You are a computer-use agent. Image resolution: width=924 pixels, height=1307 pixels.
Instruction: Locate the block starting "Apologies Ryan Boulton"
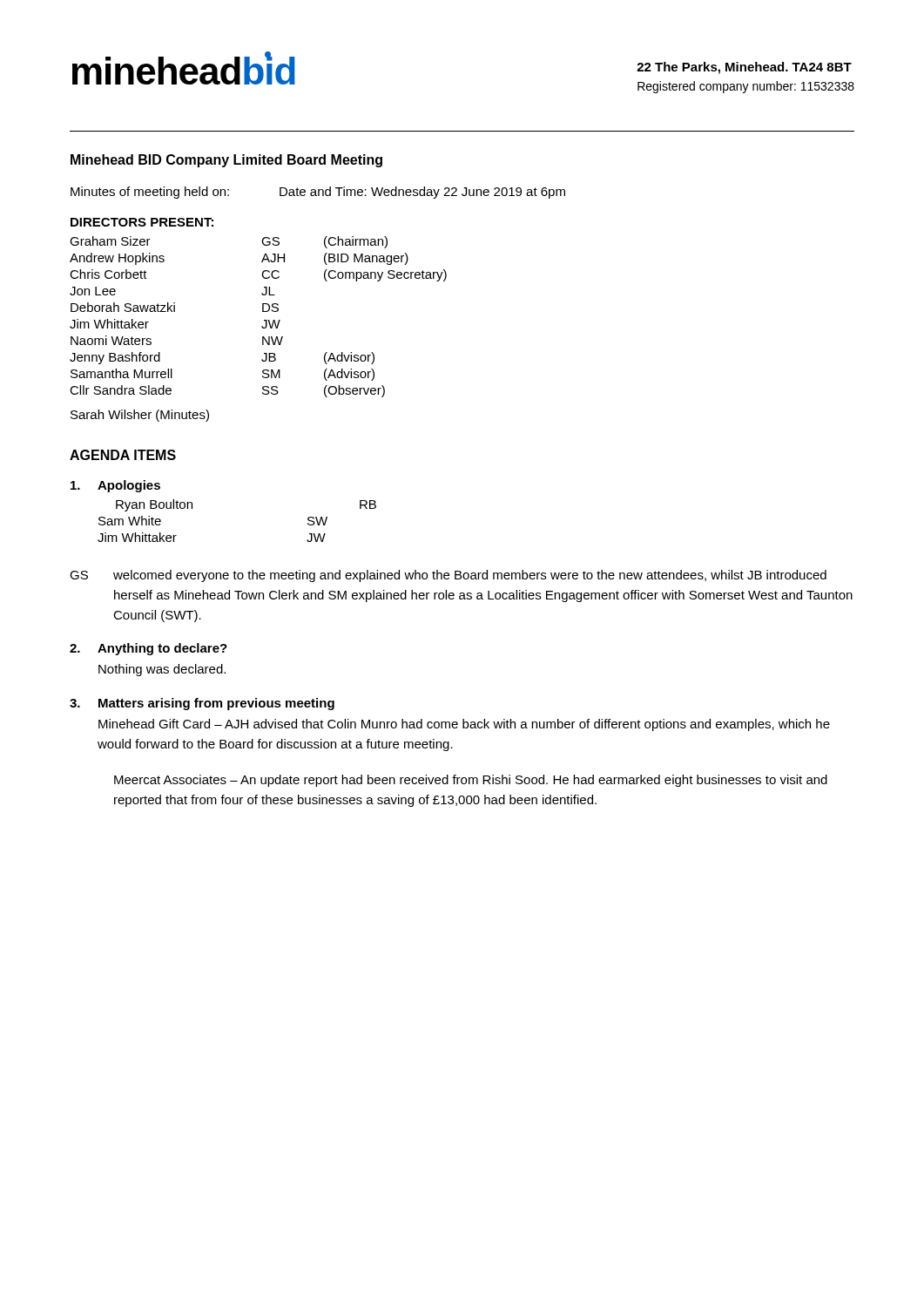pyautogui.click(x=115, y=486)
